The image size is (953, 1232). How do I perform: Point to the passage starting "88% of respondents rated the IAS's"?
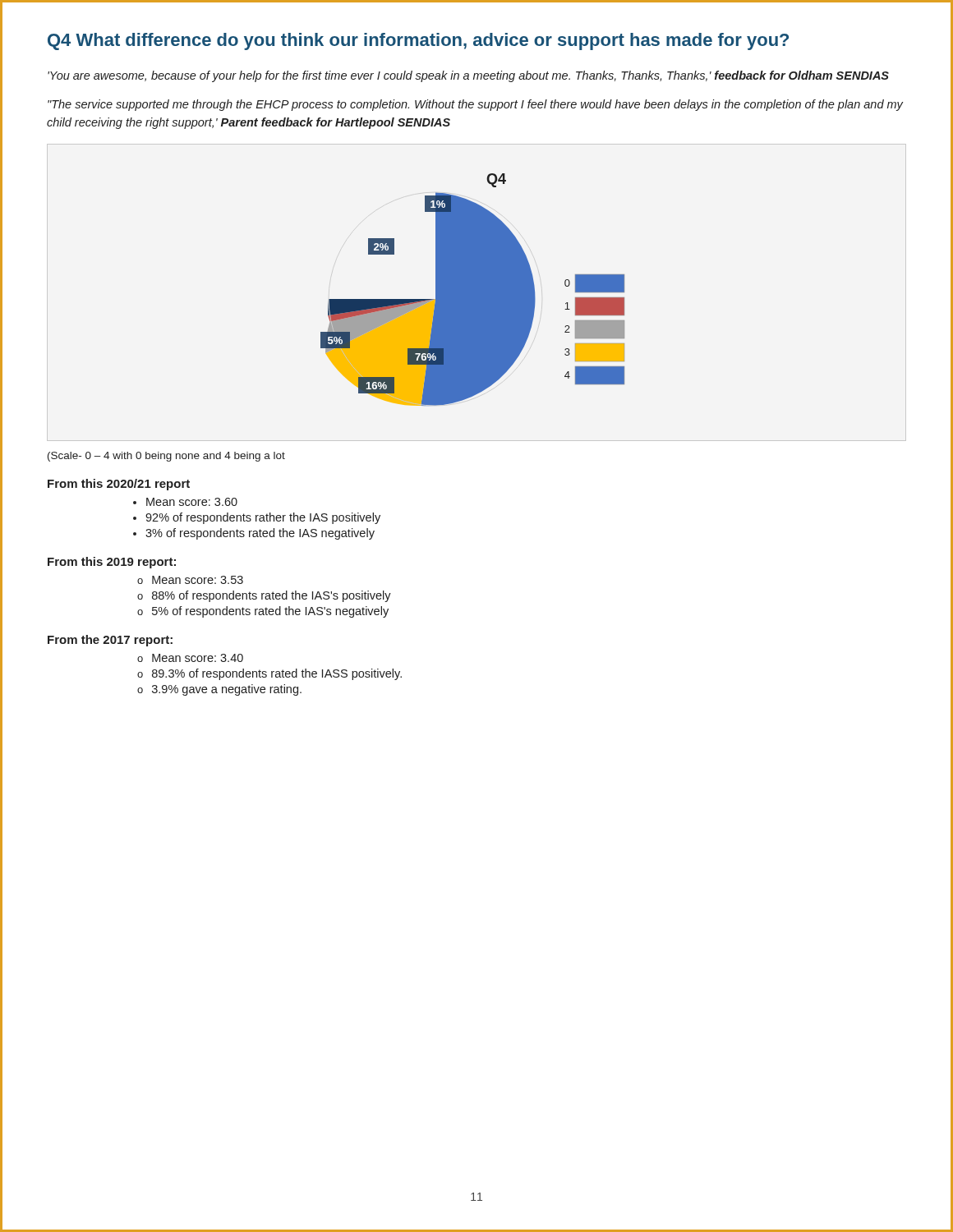click(271, 595)
